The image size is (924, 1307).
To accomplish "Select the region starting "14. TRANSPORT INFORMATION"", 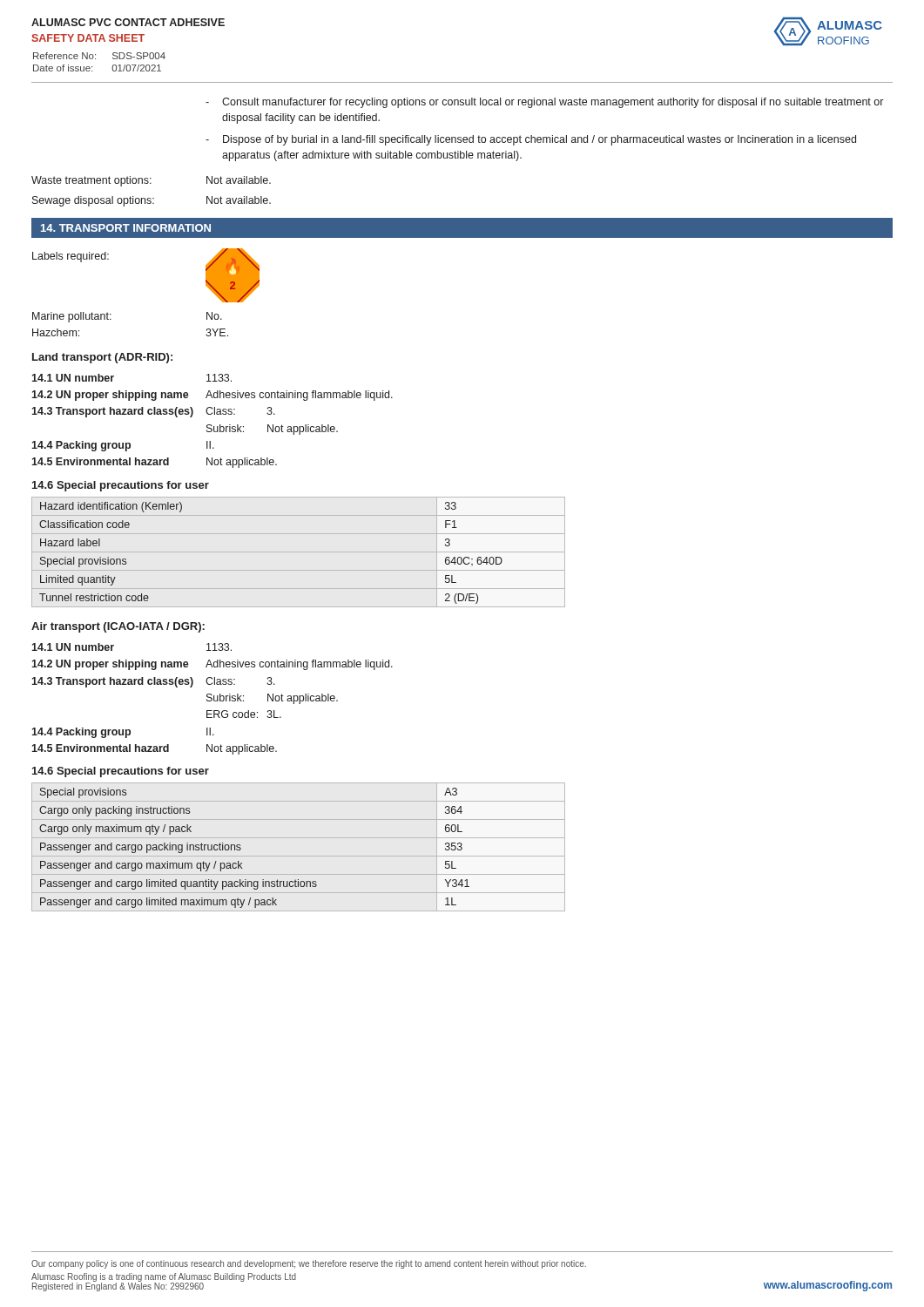I will 126,228.
